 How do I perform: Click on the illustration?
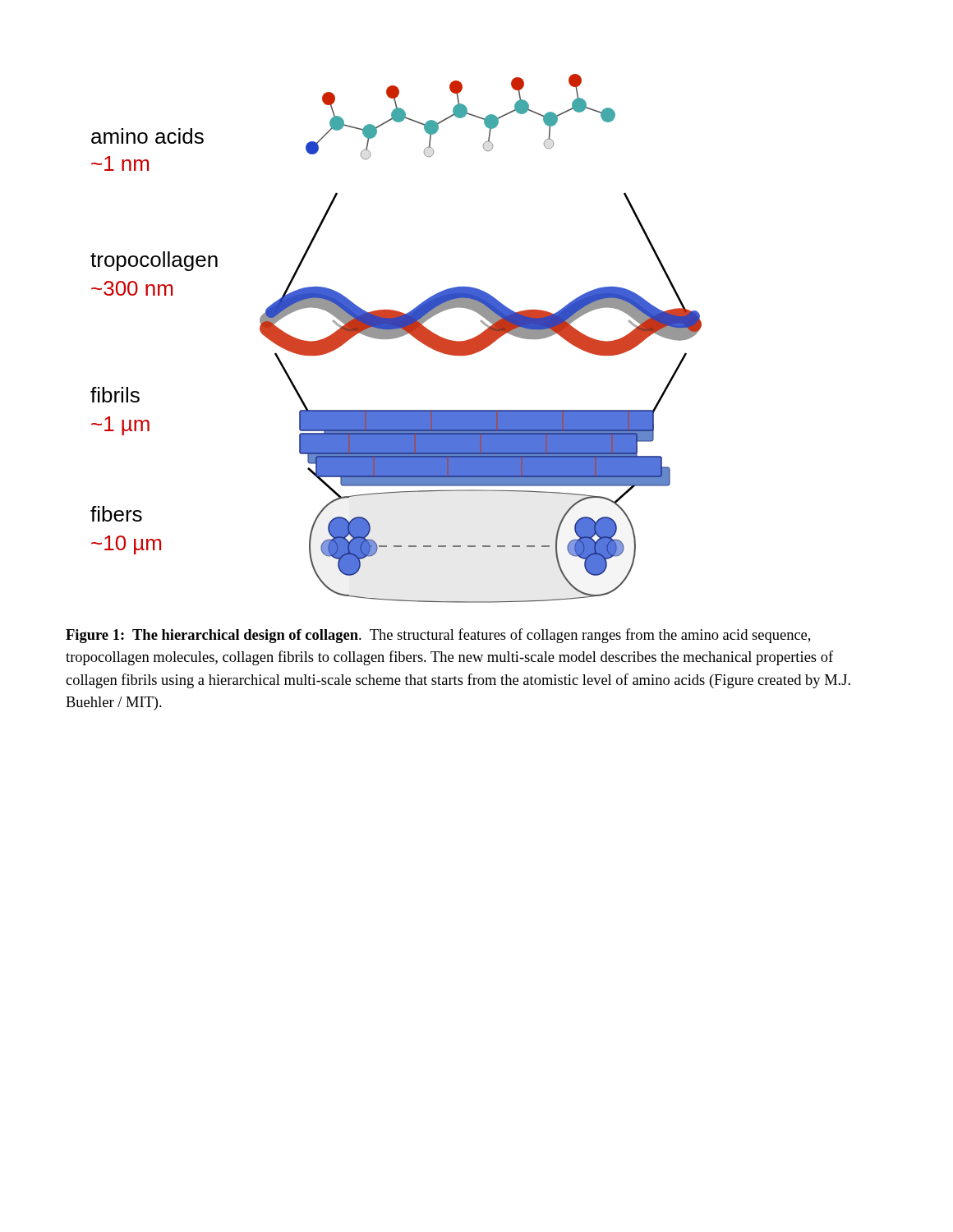point(476,329)
